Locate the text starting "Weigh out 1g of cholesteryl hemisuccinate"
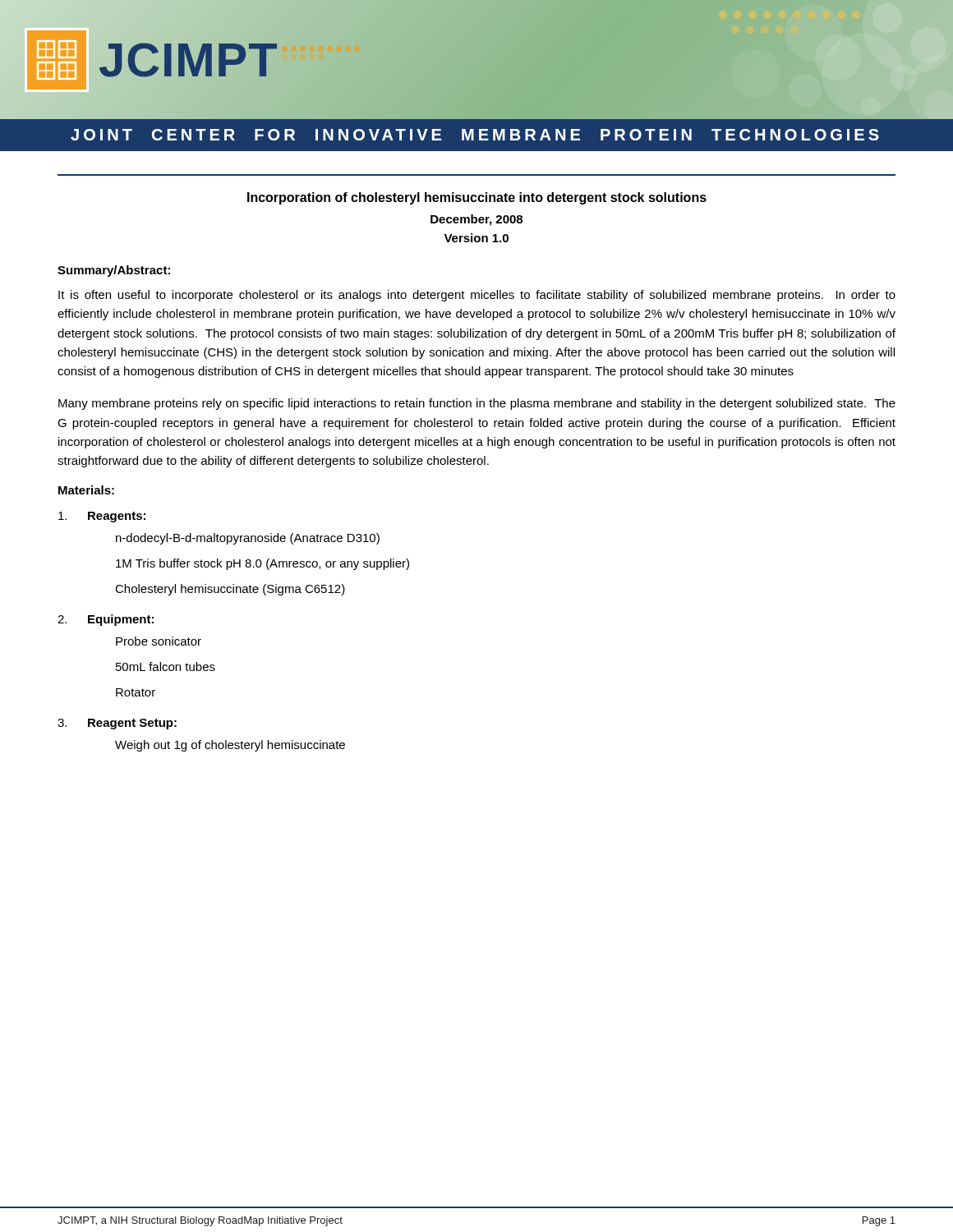Viewport: 953px width, 1232px height. pyautogui.click(x=230, y=745)
